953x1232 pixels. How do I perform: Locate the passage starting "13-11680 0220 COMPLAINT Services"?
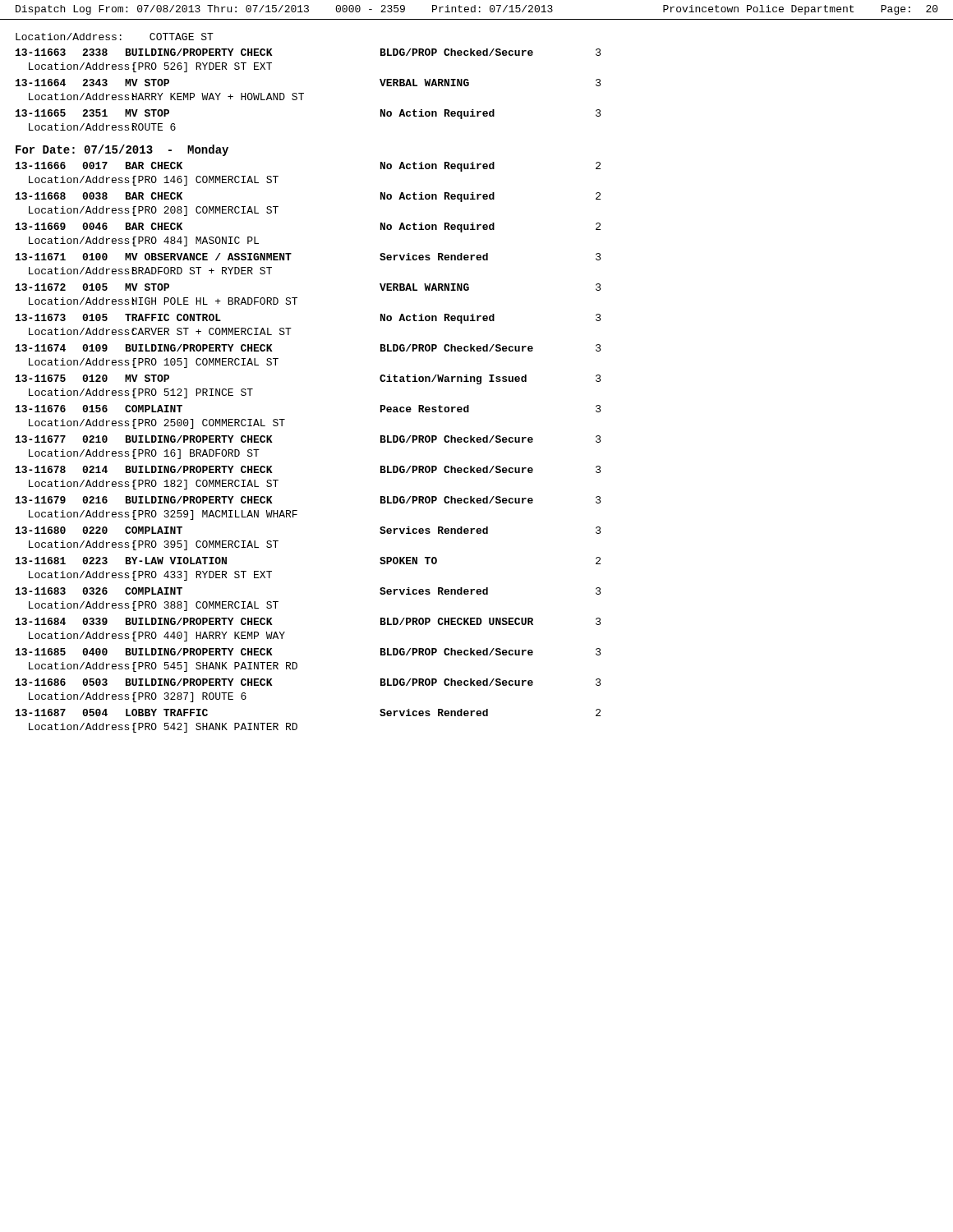click(476, 538)
